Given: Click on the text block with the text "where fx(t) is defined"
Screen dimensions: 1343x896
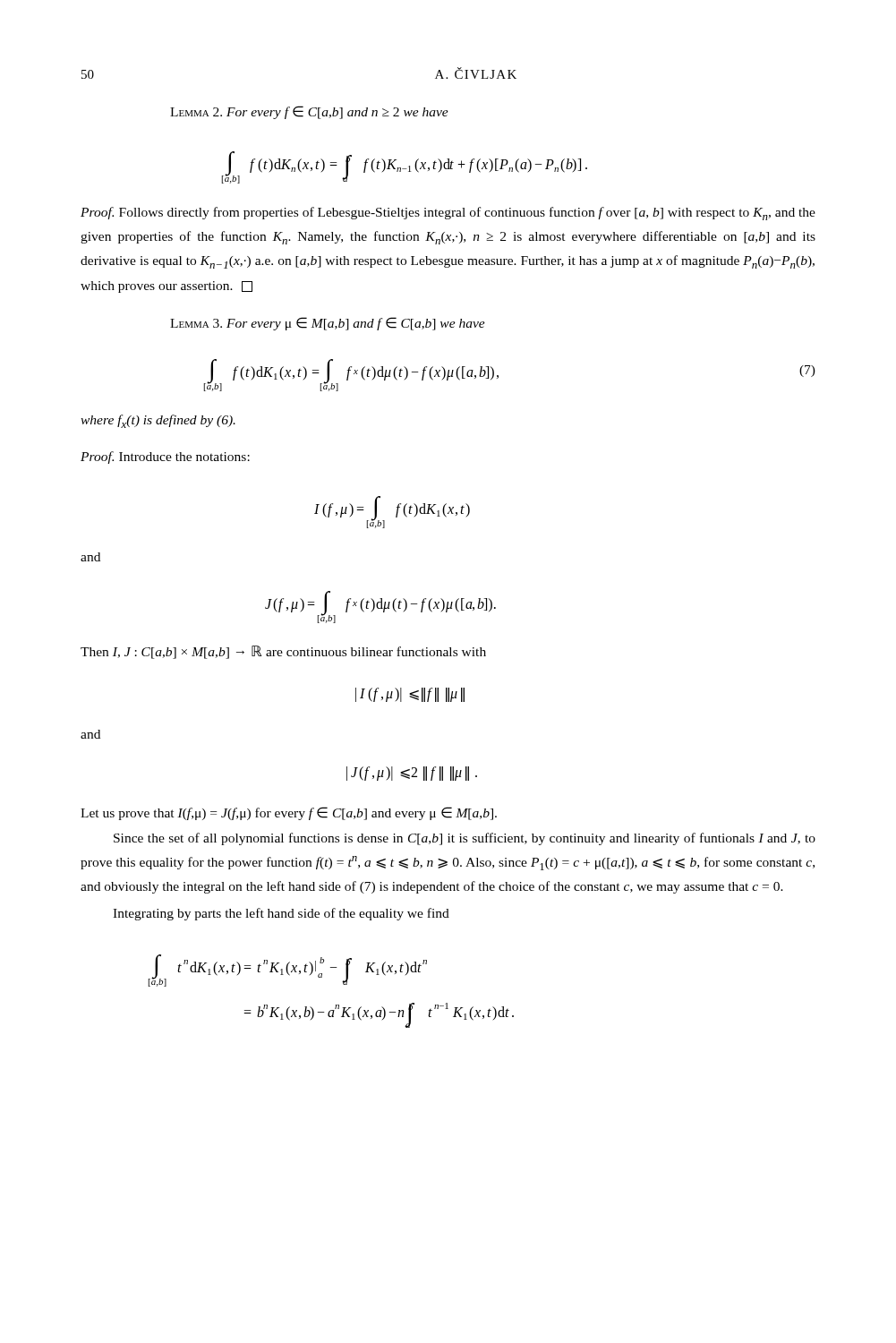Looking at the screenshot, I should coord(158,421).
